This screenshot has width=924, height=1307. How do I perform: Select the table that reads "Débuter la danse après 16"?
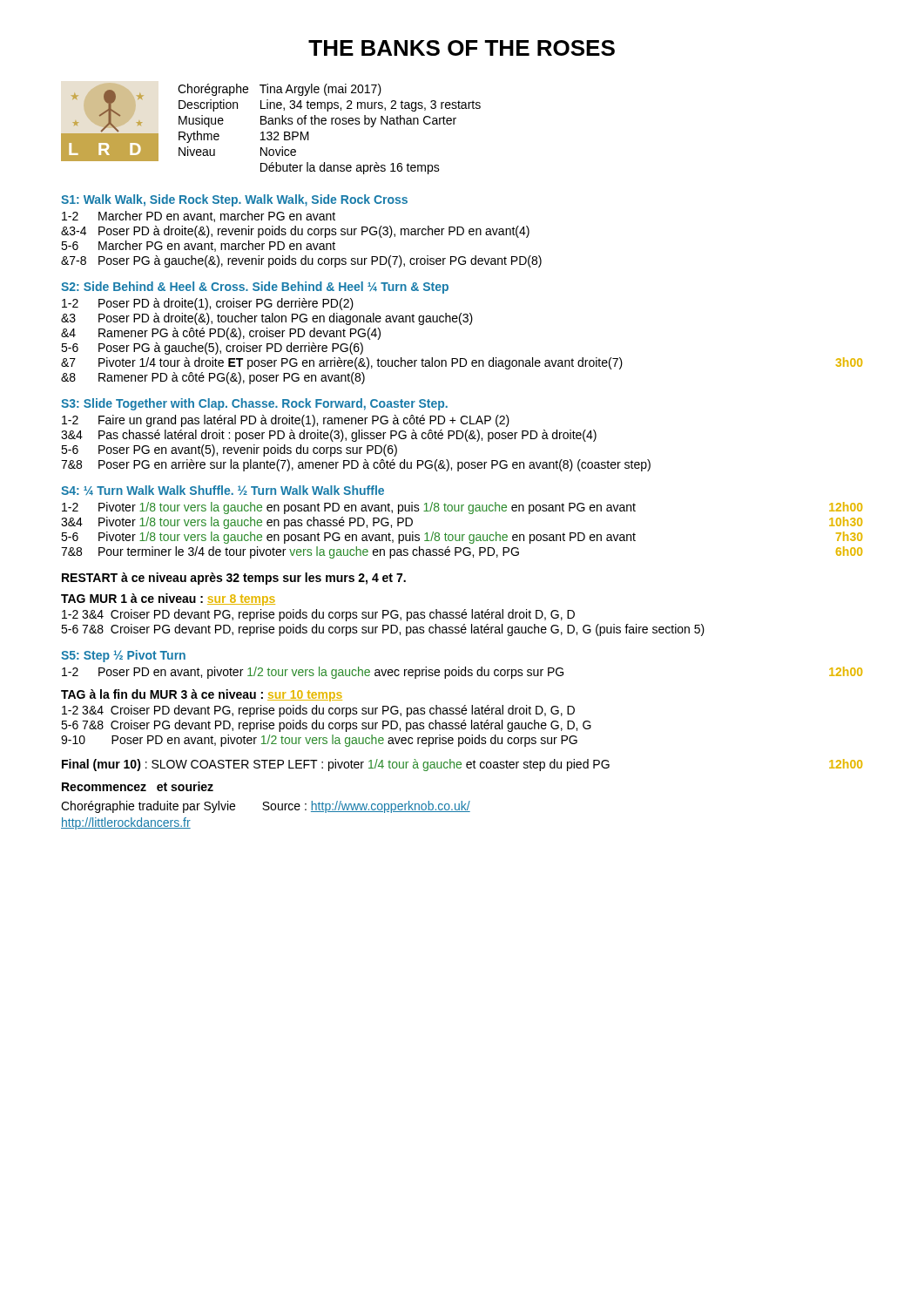pos(462,128)
